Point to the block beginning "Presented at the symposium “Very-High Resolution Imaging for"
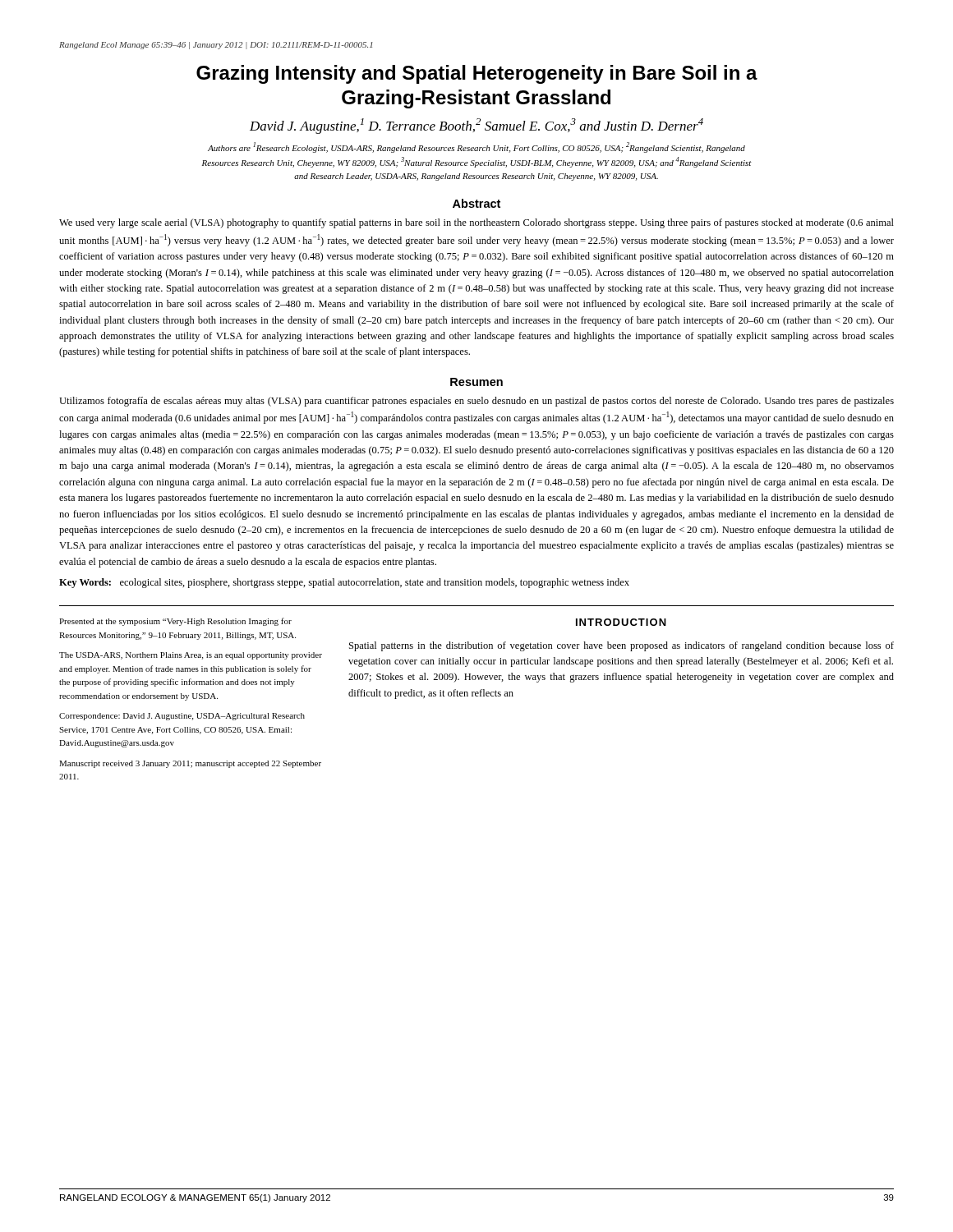The width and height of the screenshot is (953, 1232). click(191, 699)
